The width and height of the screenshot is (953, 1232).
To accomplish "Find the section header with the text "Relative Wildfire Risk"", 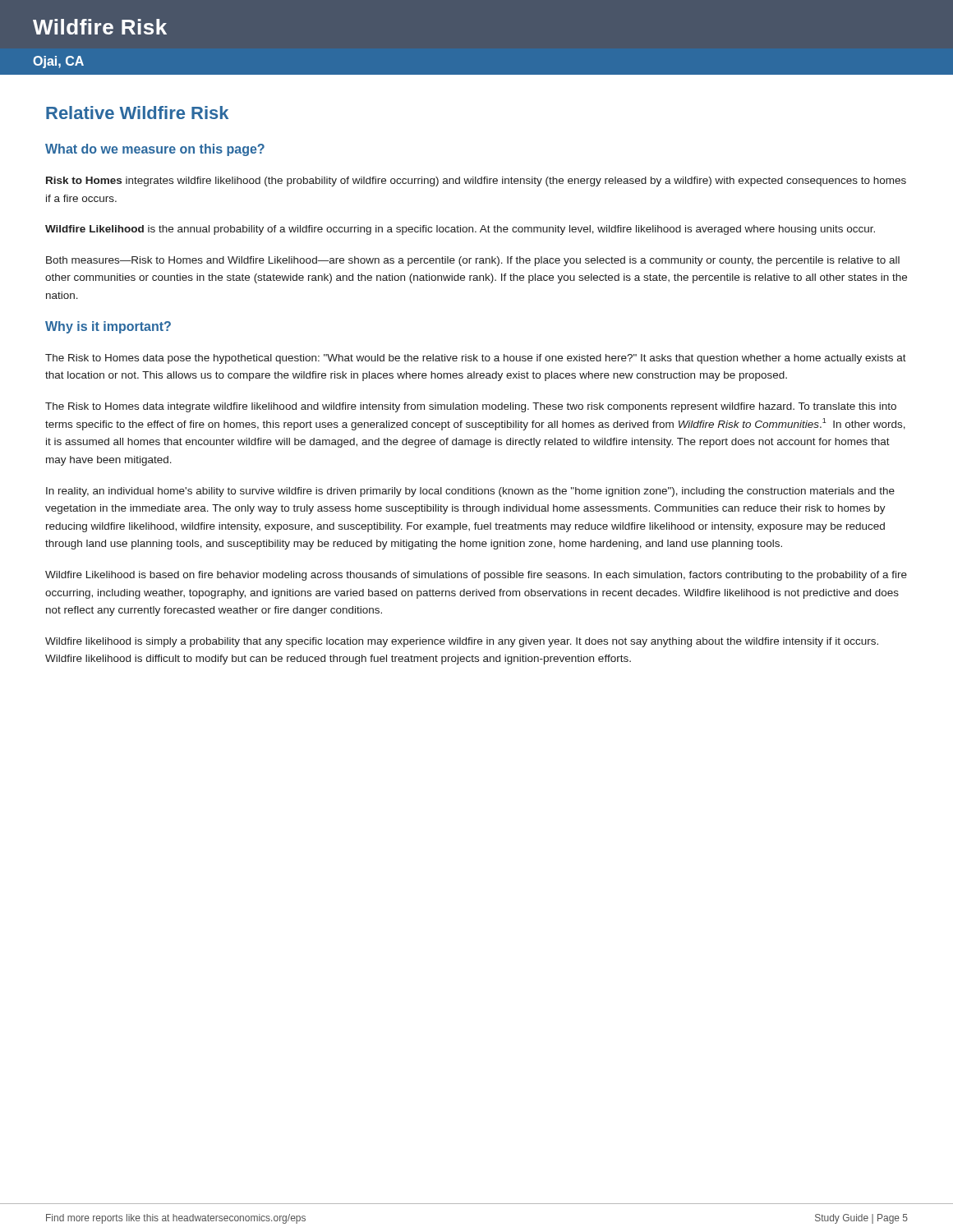I will (x=137, y=113).
